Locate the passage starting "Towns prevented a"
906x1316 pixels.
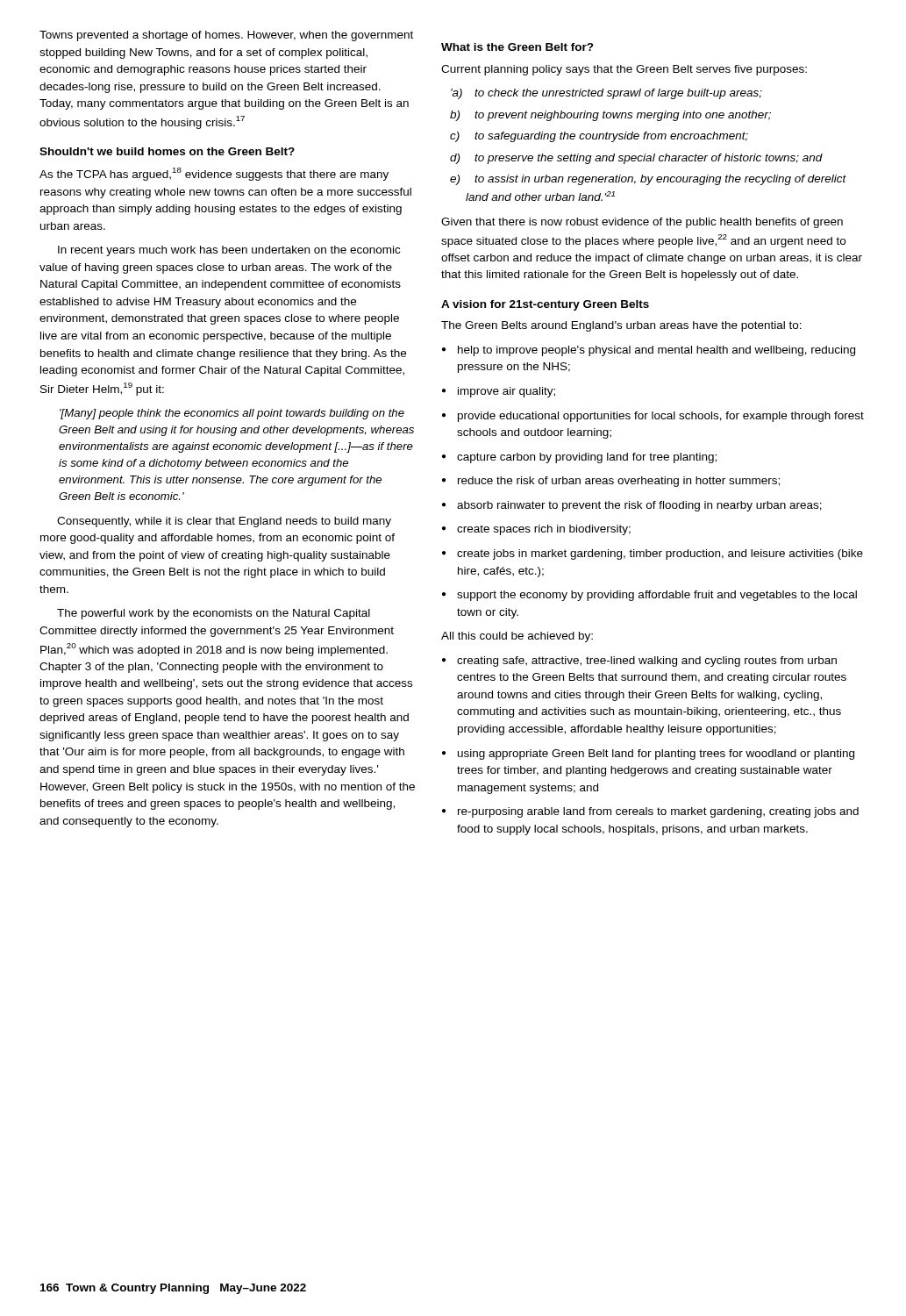[228, 78]
